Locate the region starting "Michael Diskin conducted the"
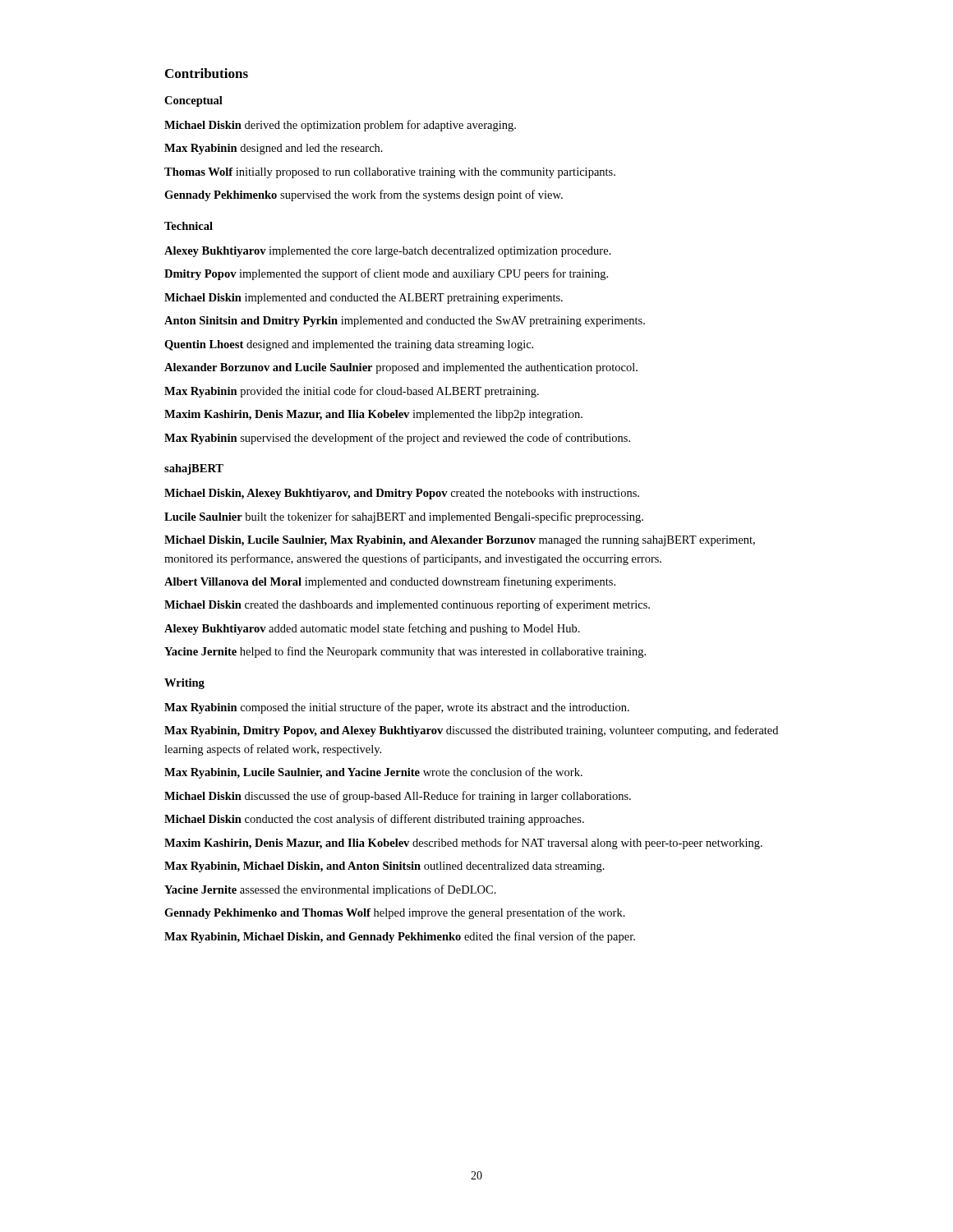This screenshot has height=1232, width=953. 374,819
